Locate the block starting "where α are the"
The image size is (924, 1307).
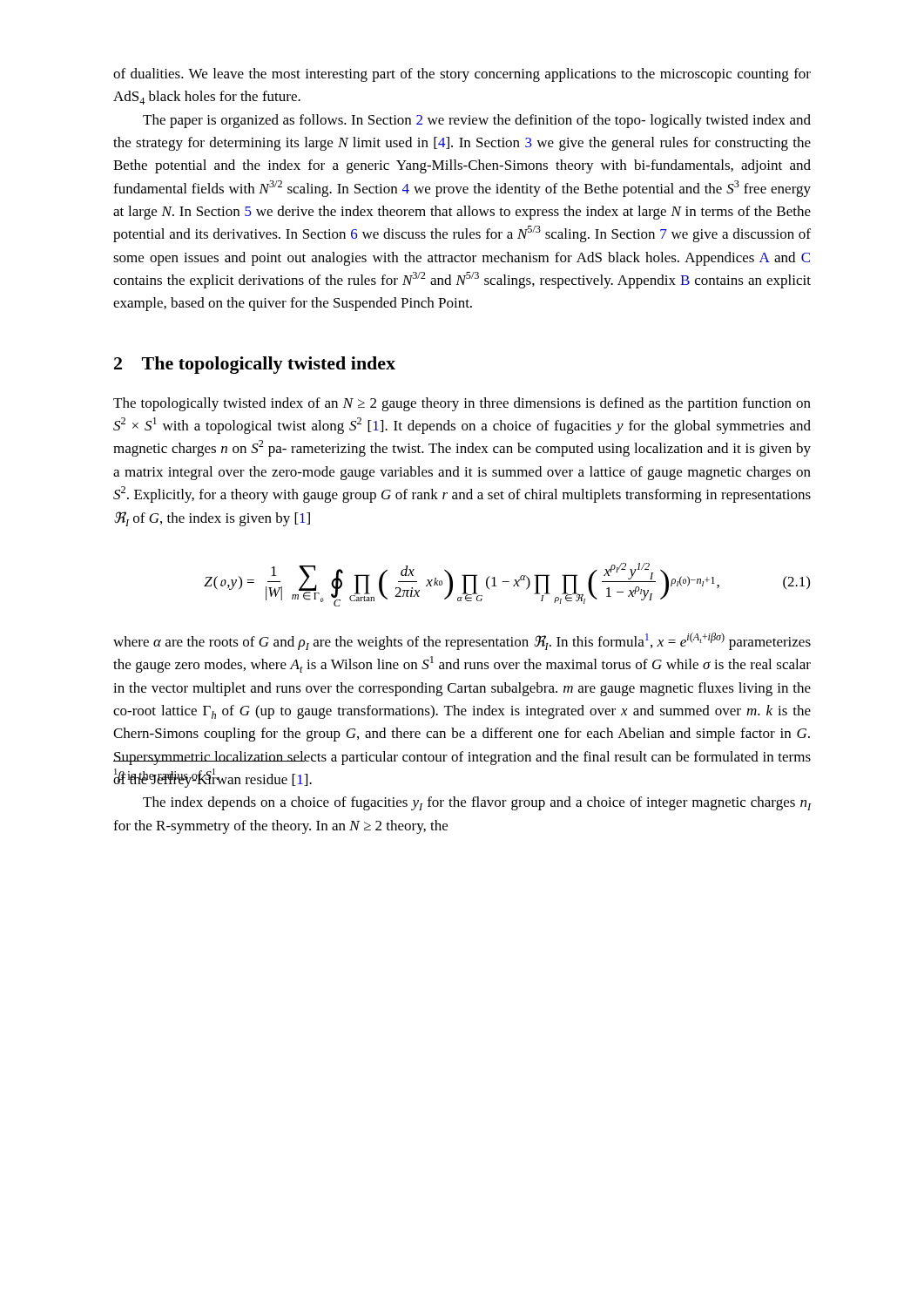462,711
